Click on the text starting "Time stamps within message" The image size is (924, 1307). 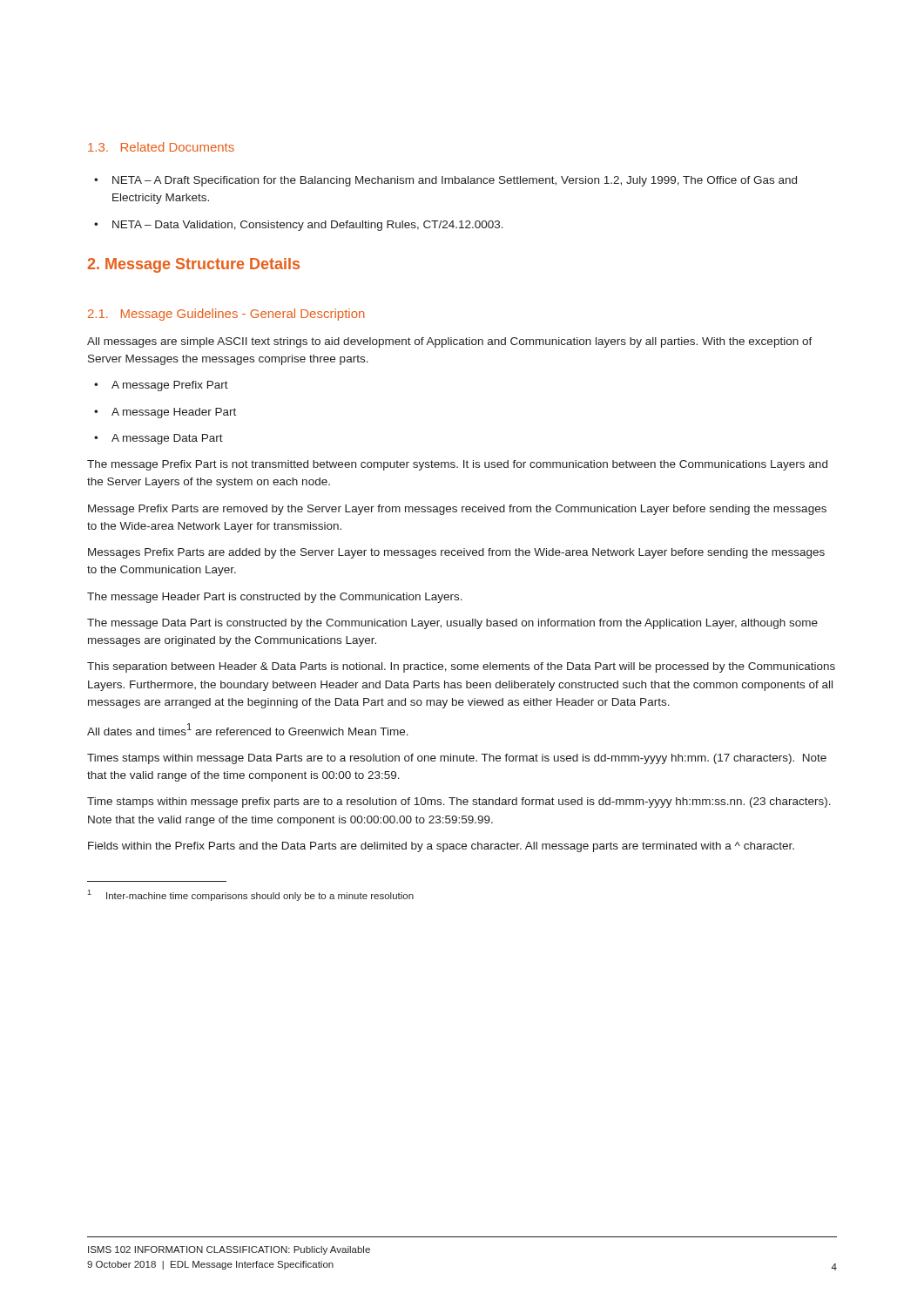(462, 811)
